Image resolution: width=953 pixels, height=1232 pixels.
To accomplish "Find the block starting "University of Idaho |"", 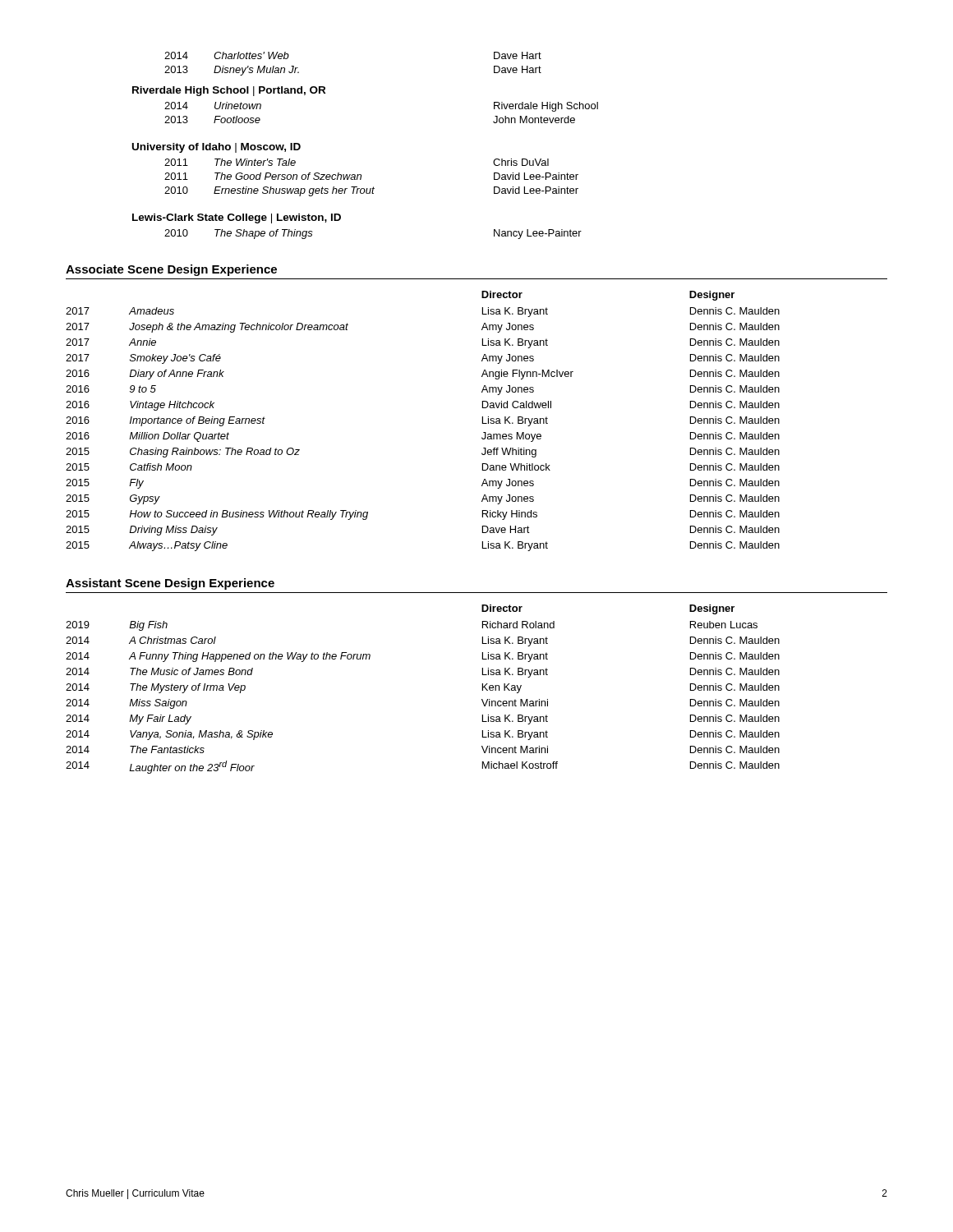I will [216, 147].
